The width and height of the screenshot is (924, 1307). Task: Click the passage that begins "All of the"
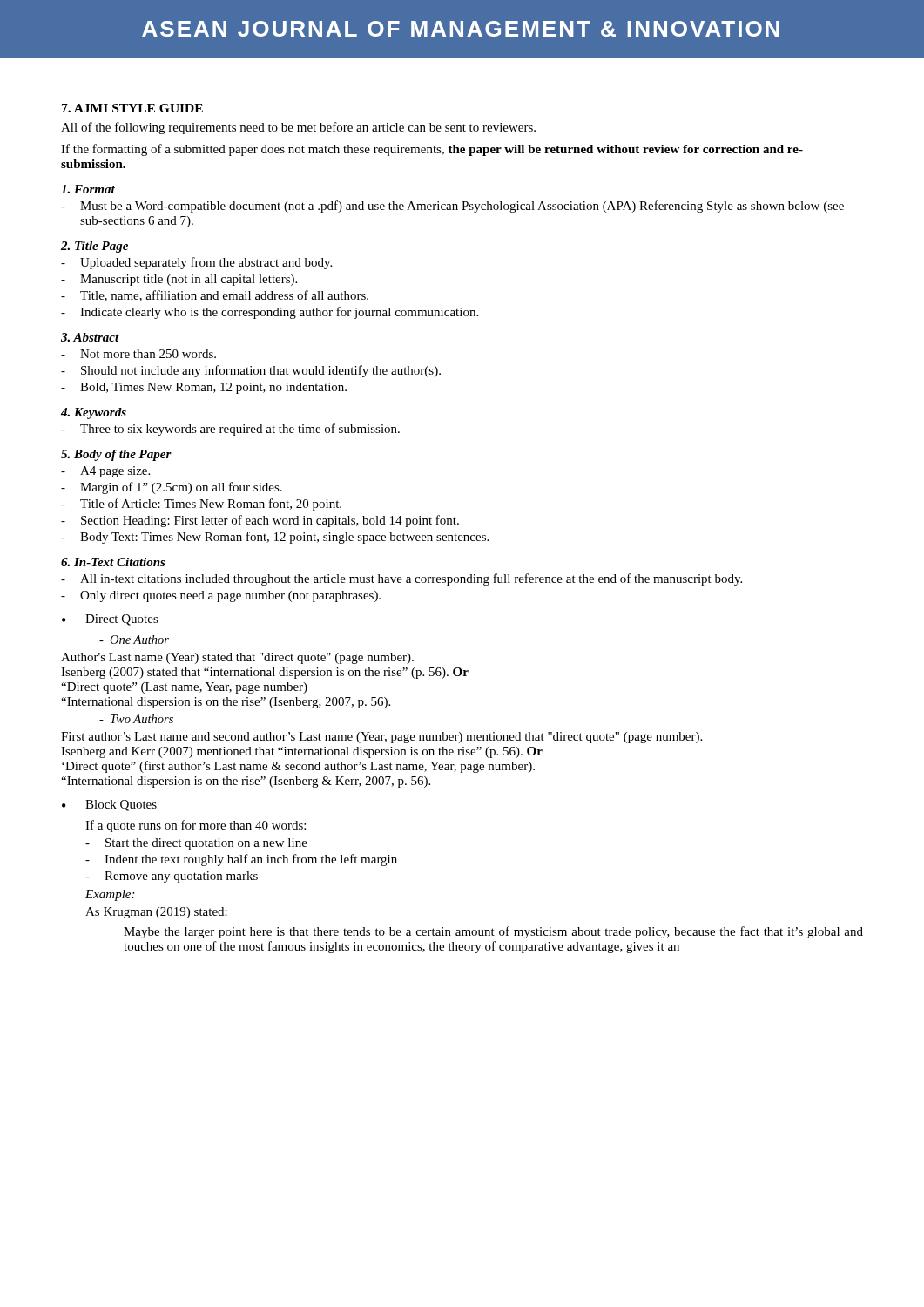pyautogui.click(x=299, y=127)
